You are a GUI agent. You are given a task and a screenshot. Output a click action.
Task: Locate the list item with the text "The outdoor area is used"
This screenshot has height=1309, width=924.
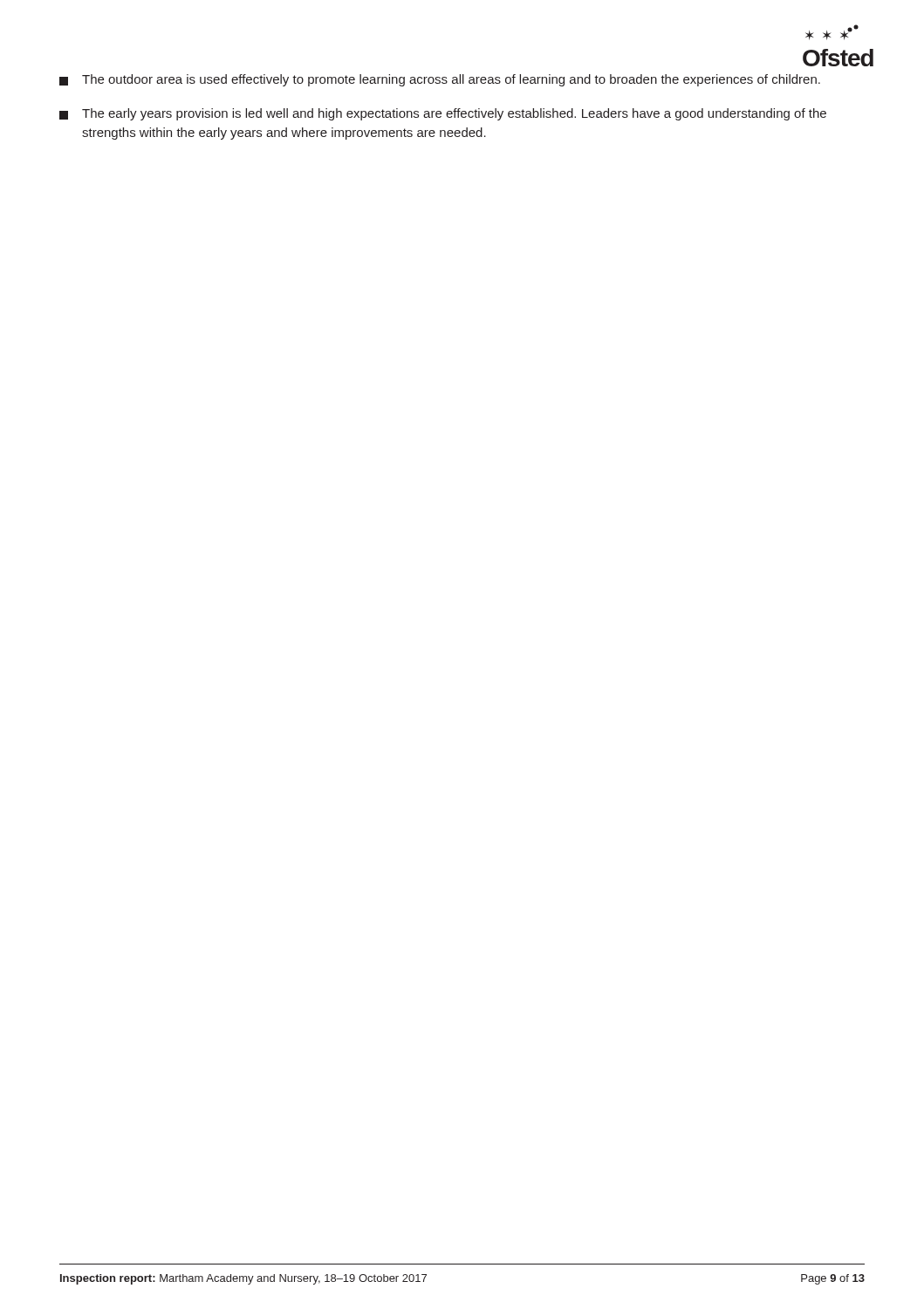462,81
